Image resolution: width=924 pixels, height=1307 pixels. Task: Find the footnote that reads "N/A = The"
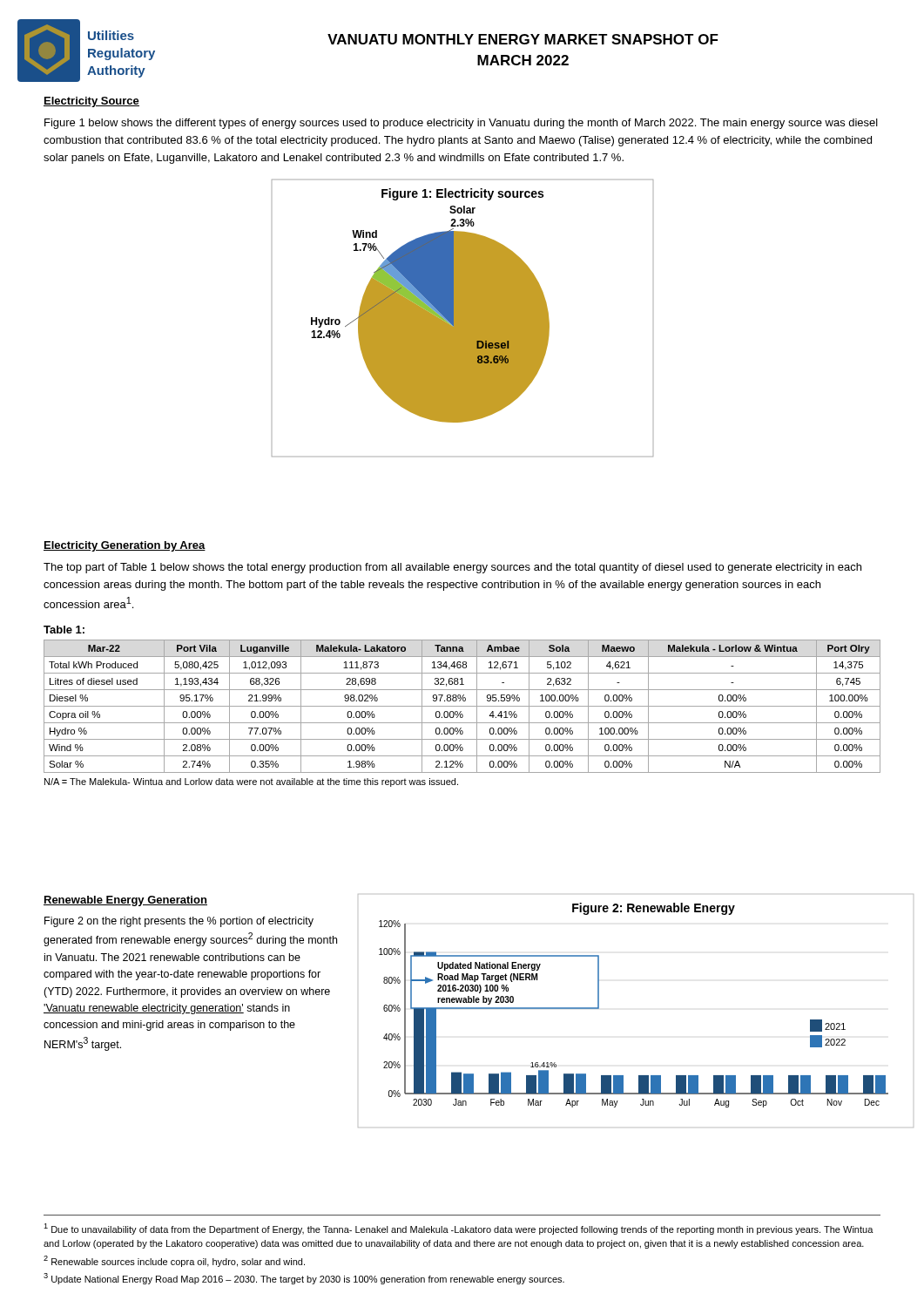(251, 781)
